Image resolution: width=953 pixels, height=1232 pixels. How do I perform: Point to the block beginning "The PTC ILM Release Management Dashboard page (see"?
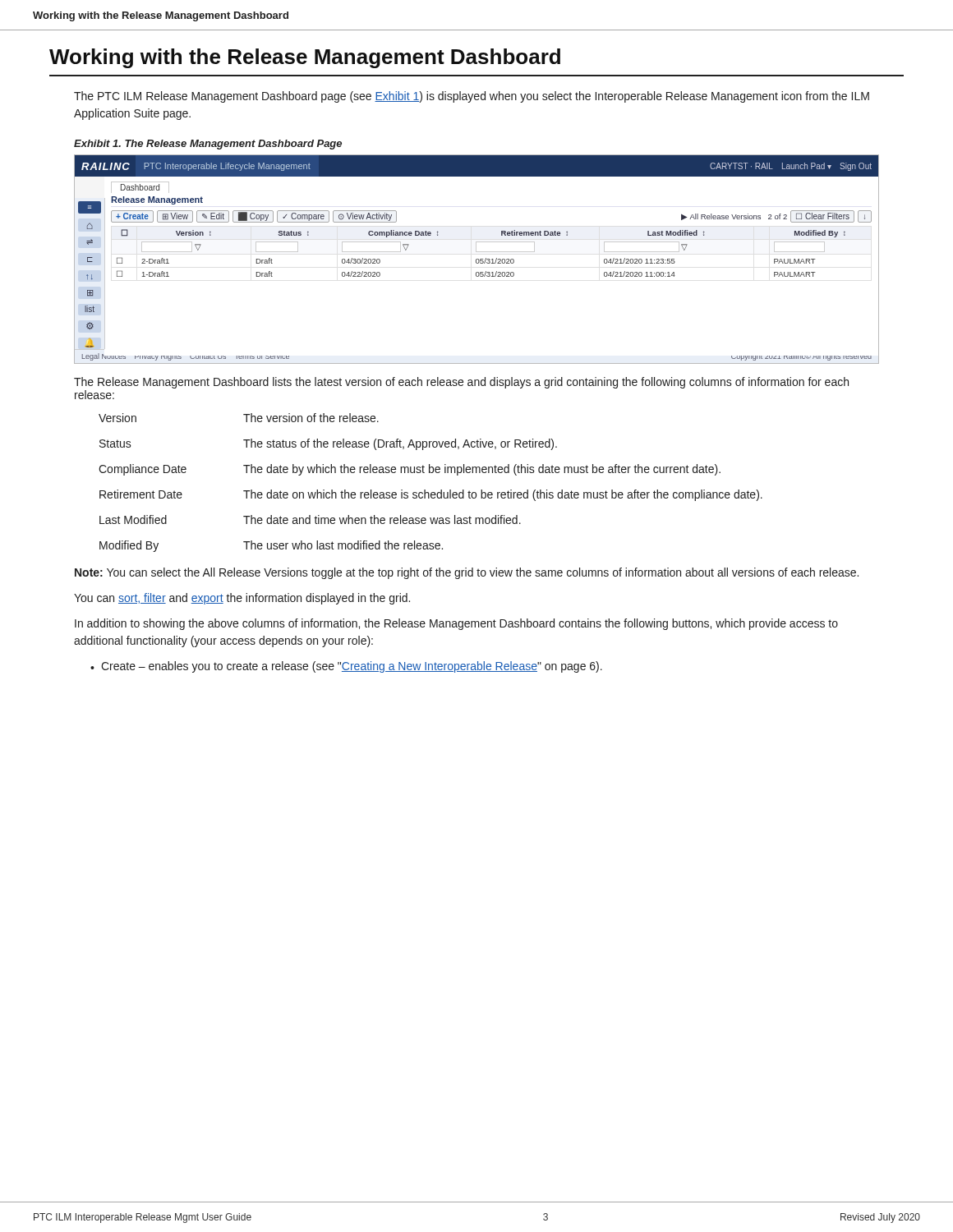tap(472, 105)
